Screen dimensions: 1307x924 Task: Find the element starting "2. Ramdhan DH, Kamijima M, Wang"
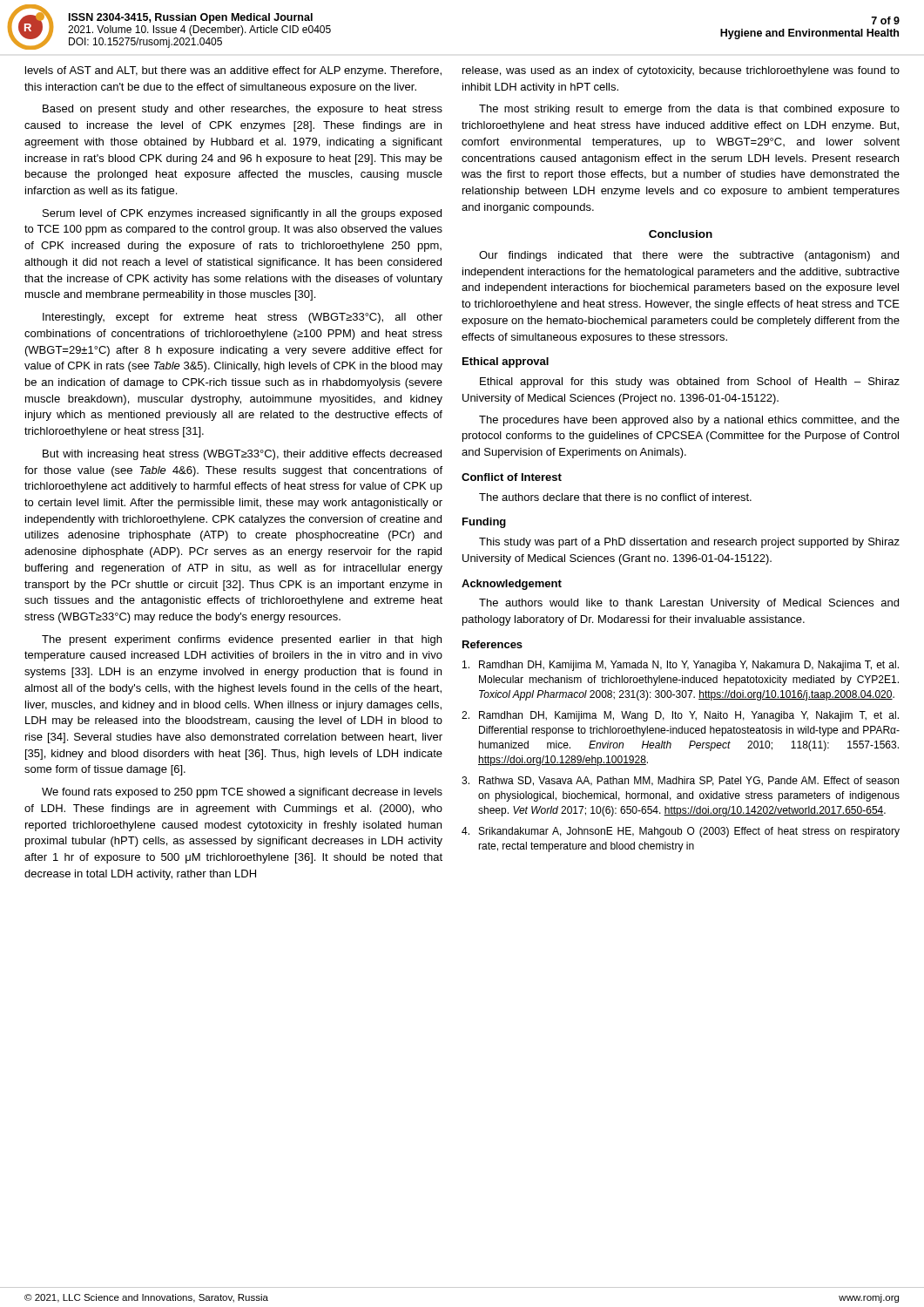tap(681, 738)
